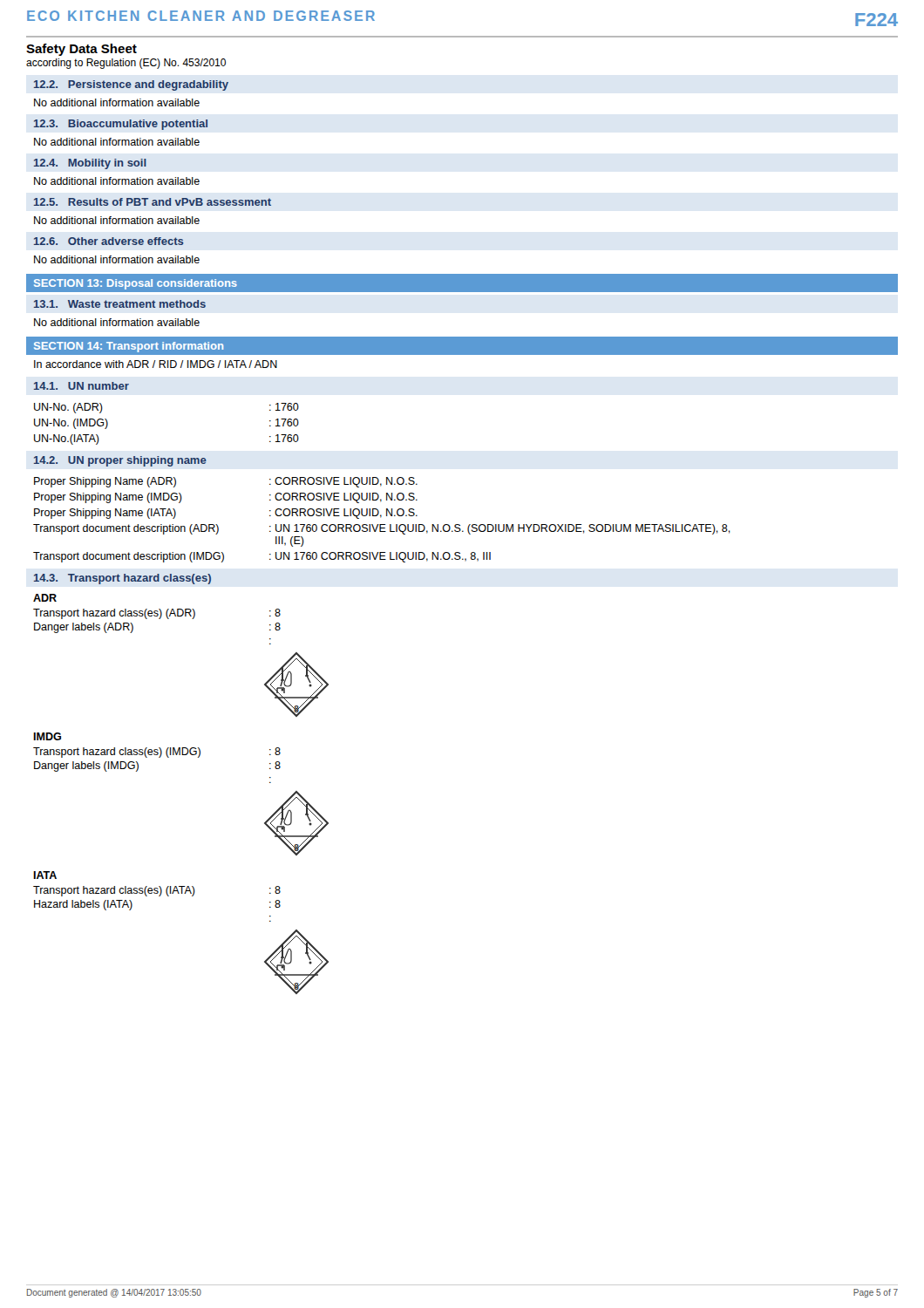Where does it say "SECTION 14: Transport information"?
The width and height of the screenshot is (924, 1308).
pyautogui.click(x=128, y=346)
